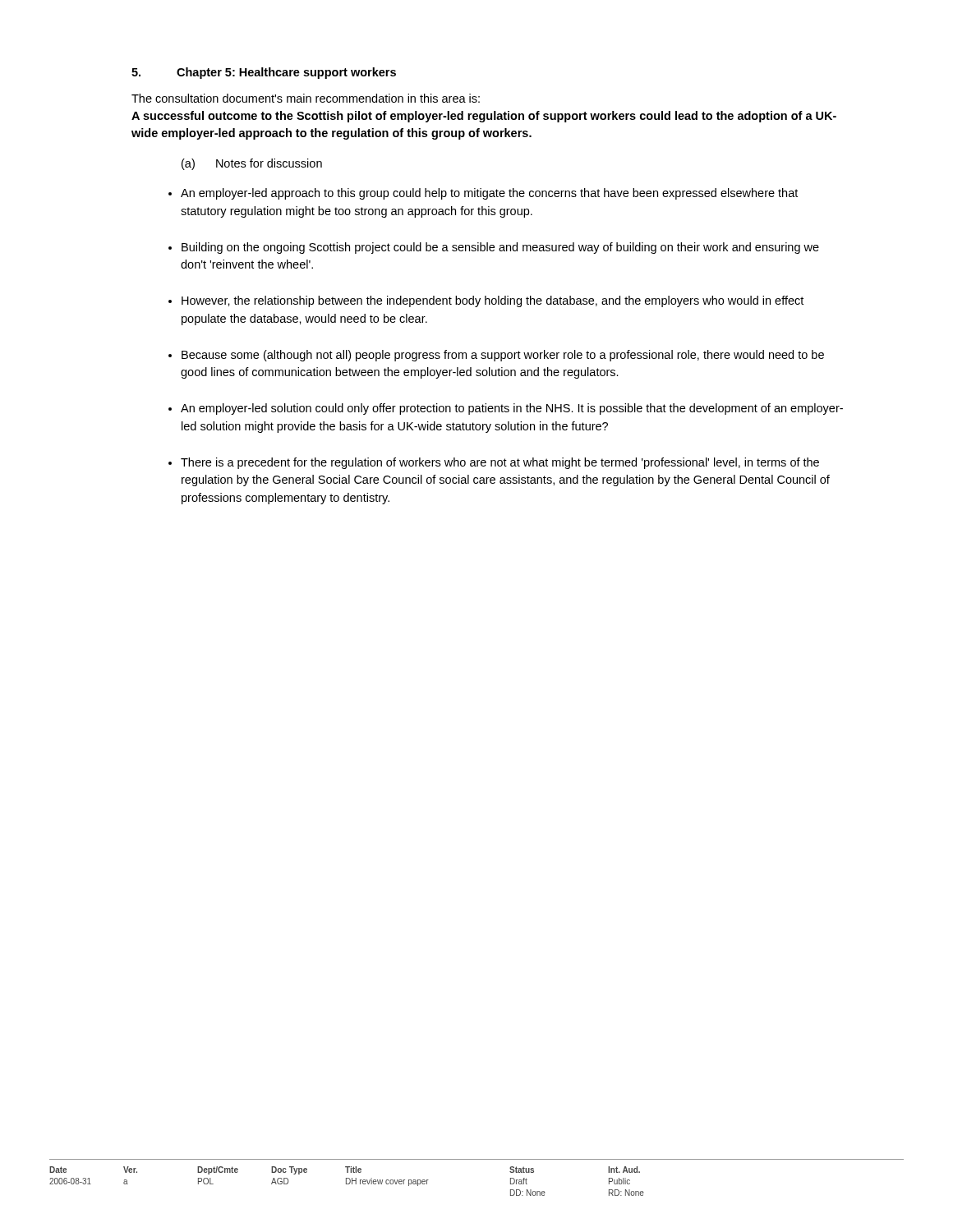Navigate to the element starting "However, the relationship between the independent"
Viewport: 953px width, 1232px height.
click(x=492, y=310)
